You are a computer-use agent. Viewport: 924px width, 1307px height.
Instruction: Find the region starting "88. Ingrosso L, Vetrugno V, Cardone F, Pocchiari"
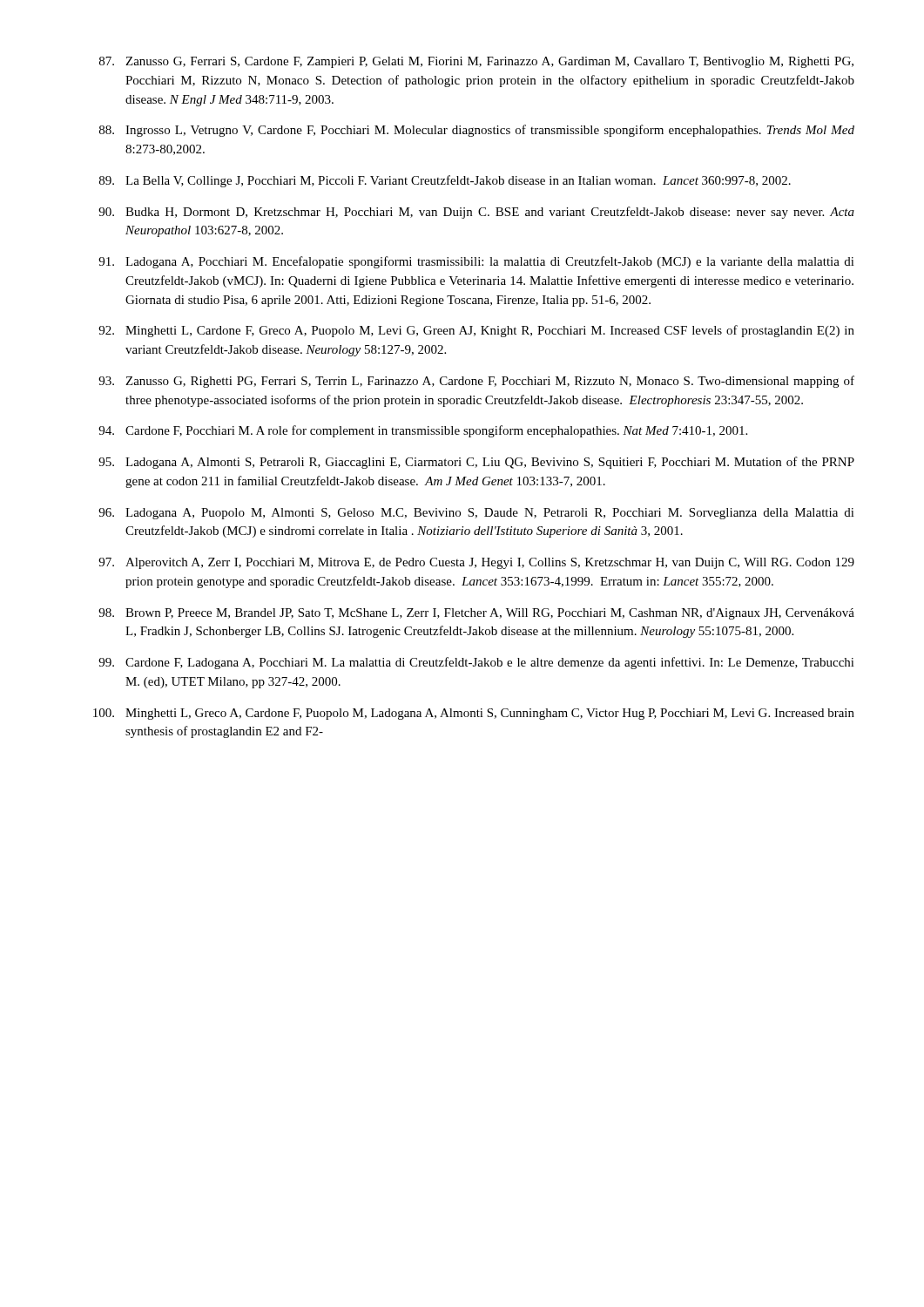click(x=462, y=140)
